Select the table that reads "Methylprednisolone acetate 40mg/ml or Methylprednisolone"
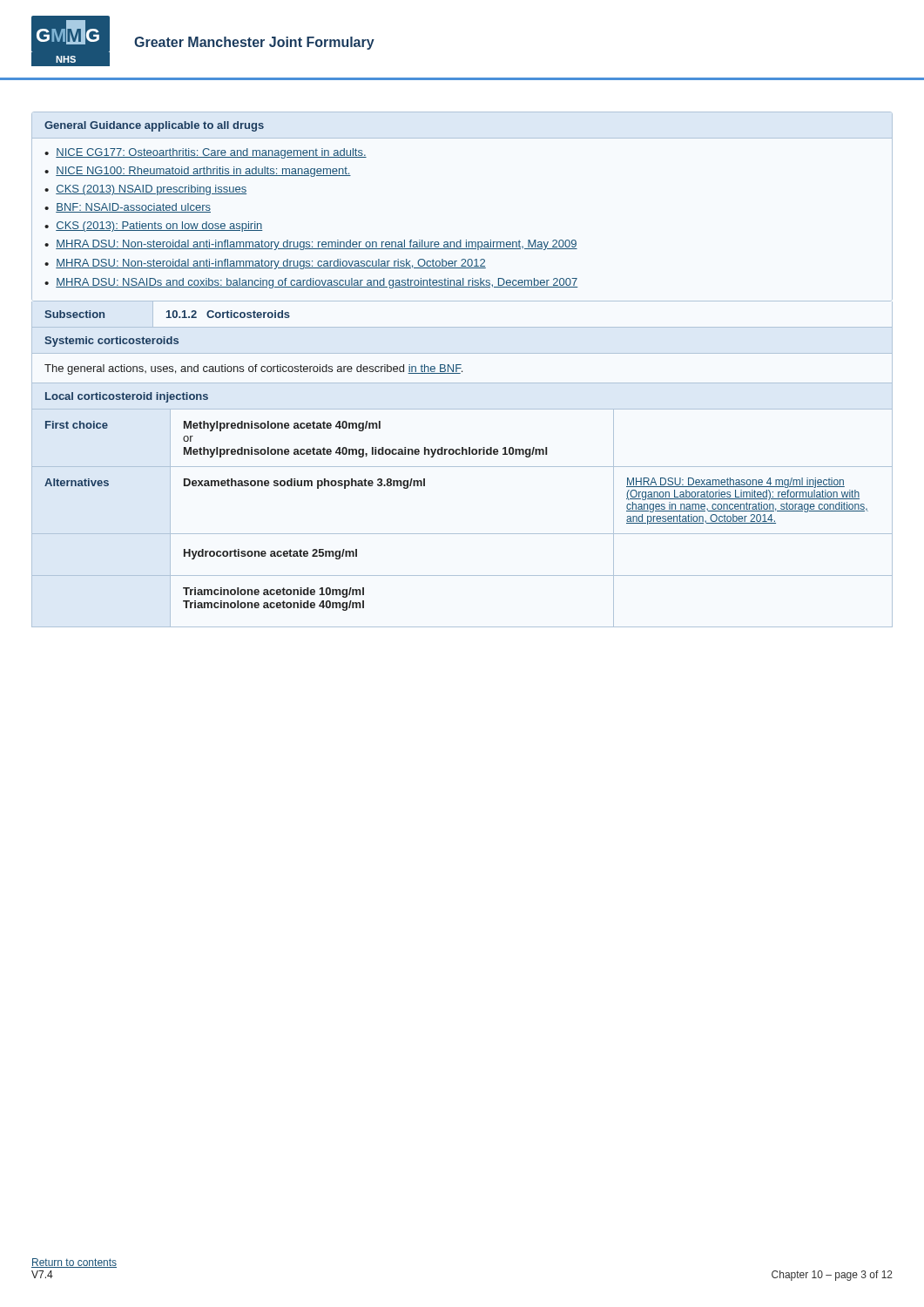 [462, 518]
